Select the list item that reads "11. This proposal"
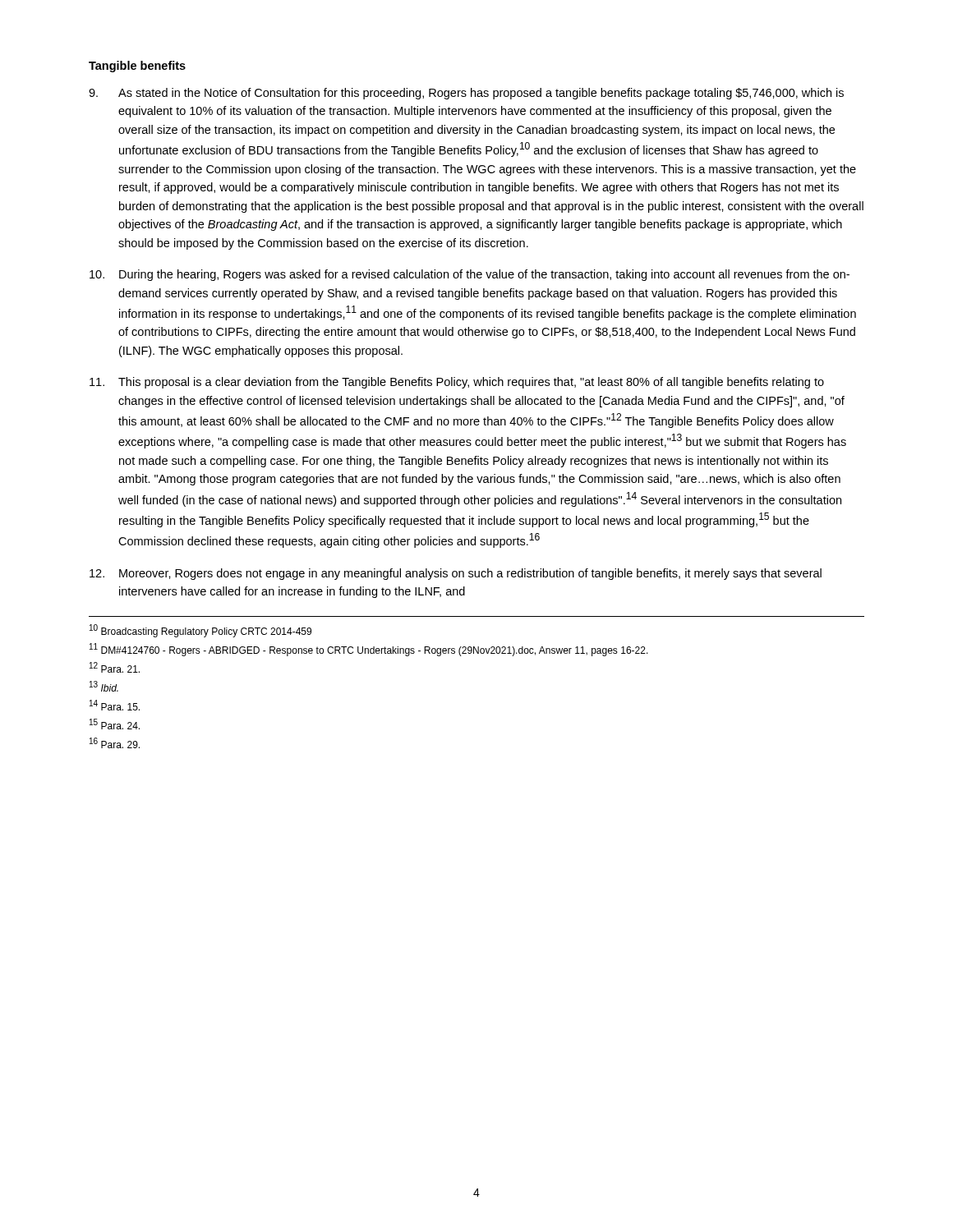The width and height of the screenshot is (953, 1232). [x=476, y=462]
